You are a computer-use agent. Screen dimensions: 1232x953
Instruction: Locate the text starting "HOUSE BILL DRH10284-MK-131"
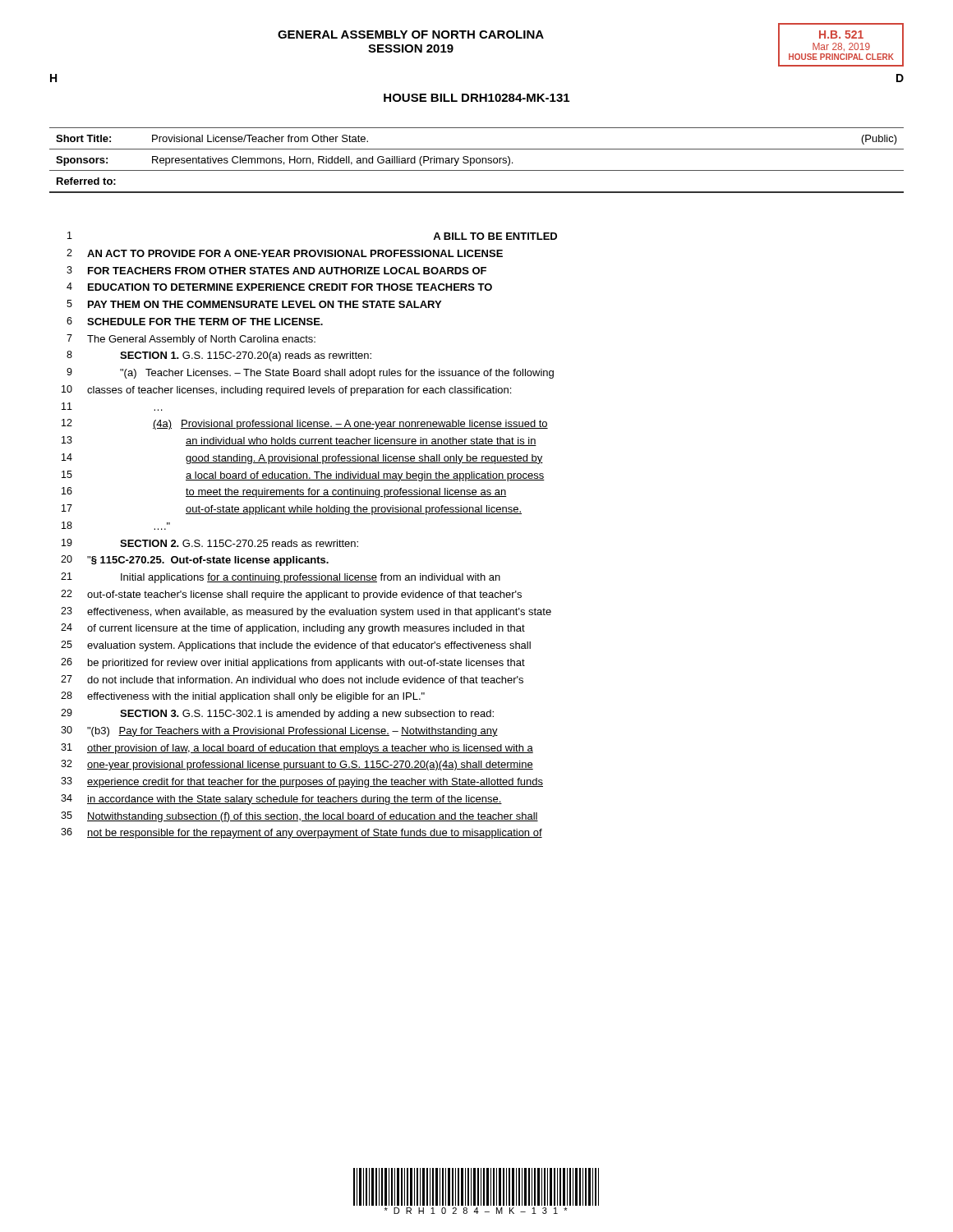[x=476, y=97]
